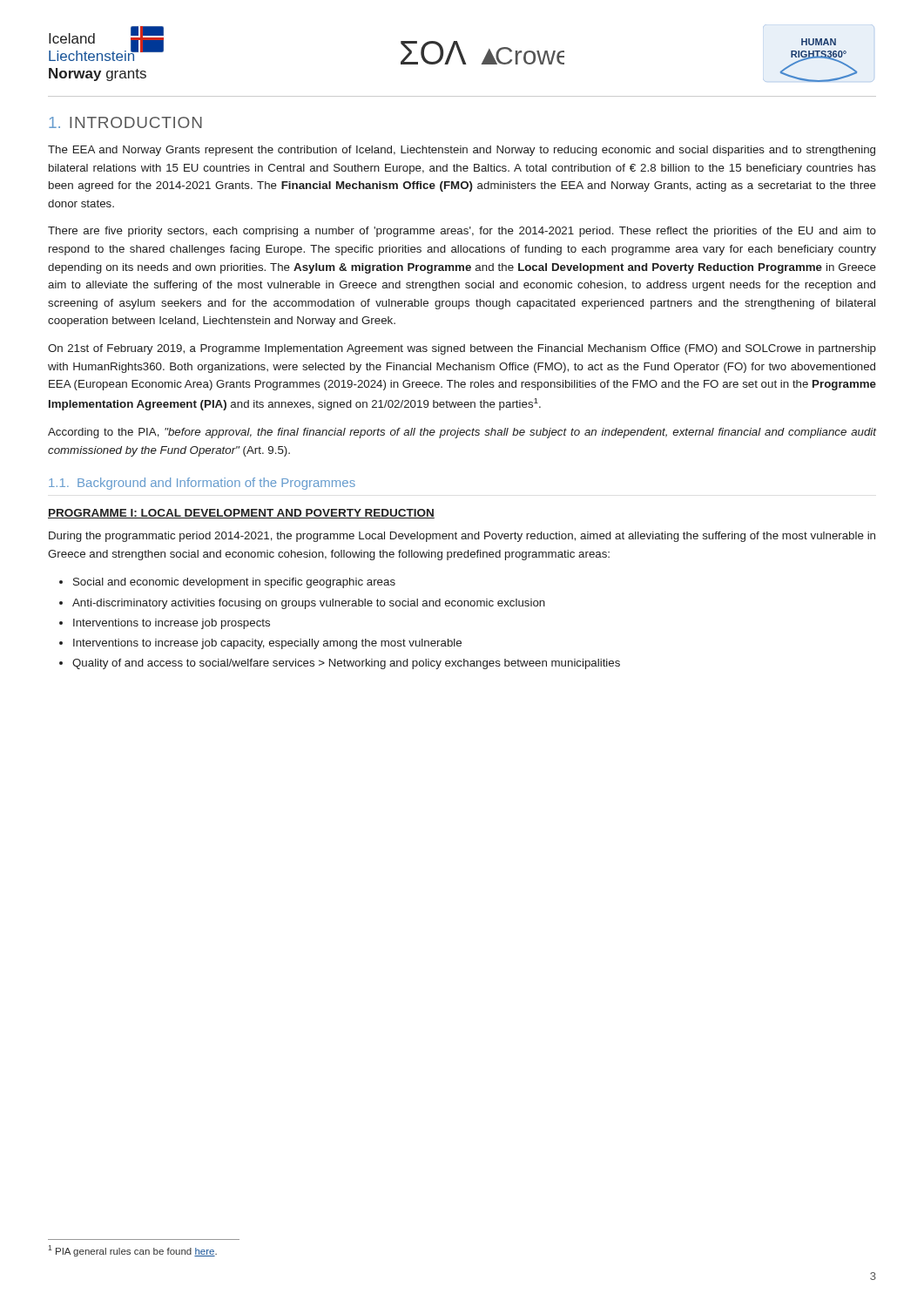
Task: Locate the text starting "During the programmatic"
Action: [x=462, y=545]
